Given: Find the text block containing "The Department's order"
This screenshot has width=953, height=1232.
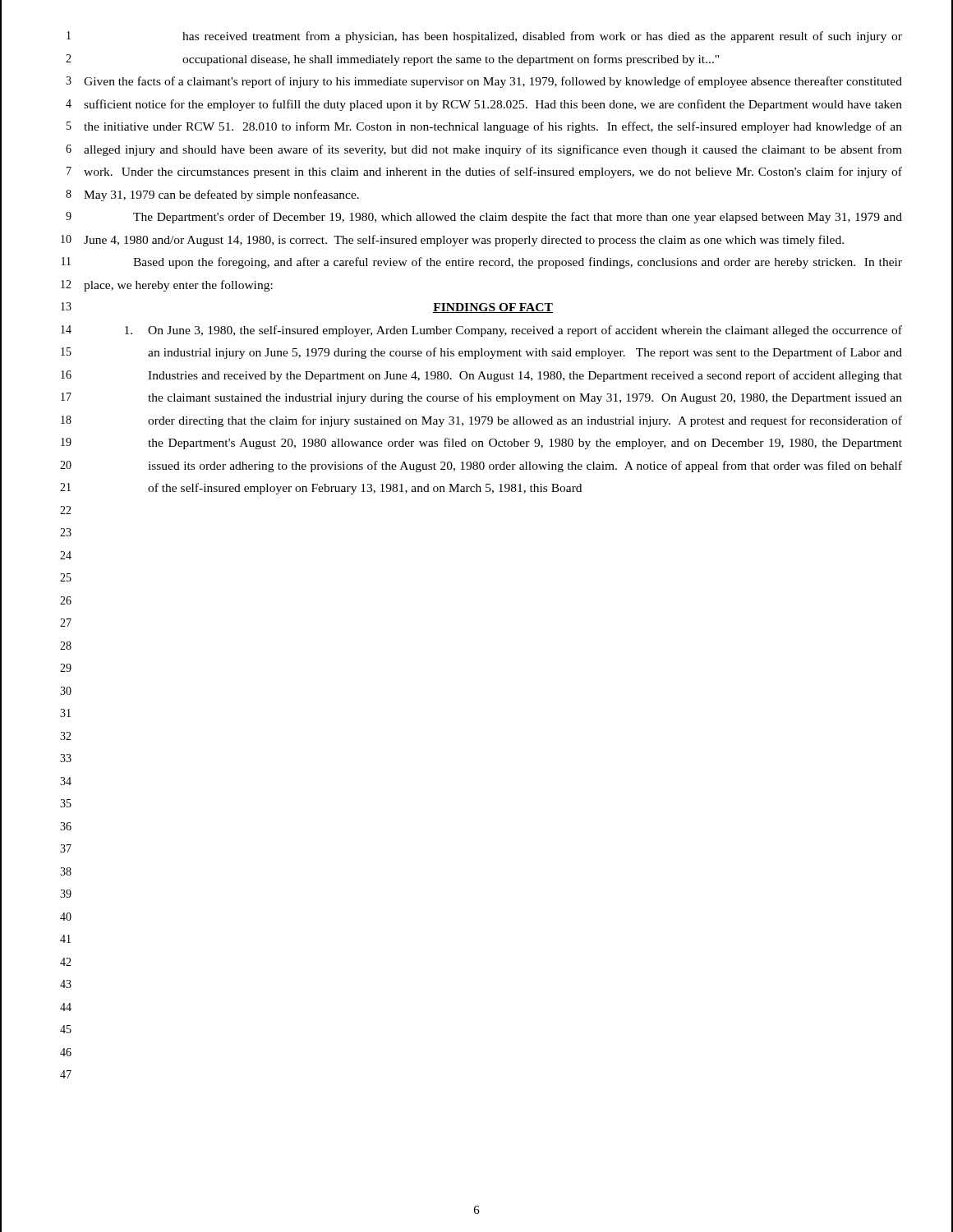Looking at the screenshot, I should (x=493, y=228).
